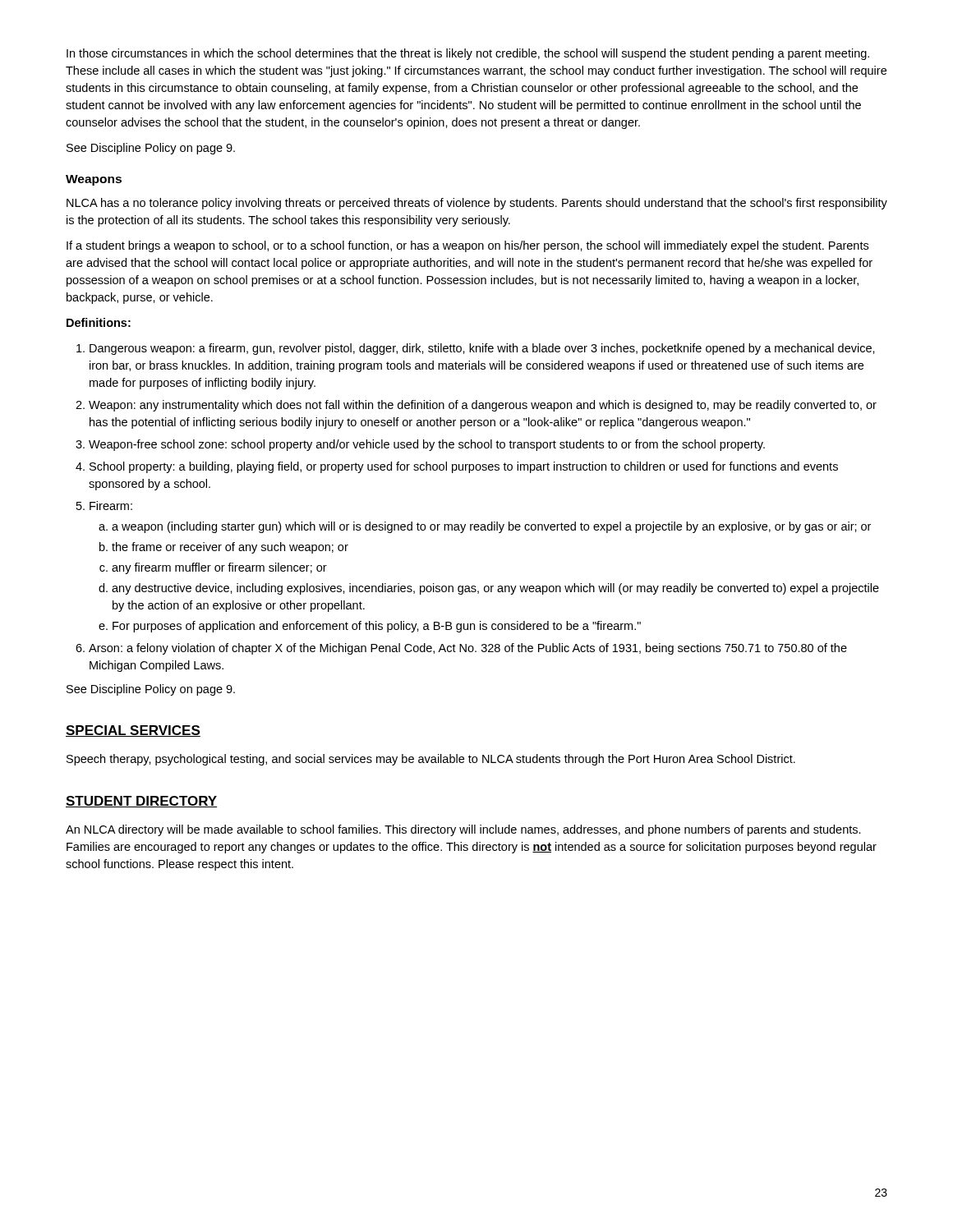This screenshot has width=953, height=1232.
Task: Navigate to the text starting "Weapon-free school zone: school property and/or vehicle"
Action: point(488,445)
